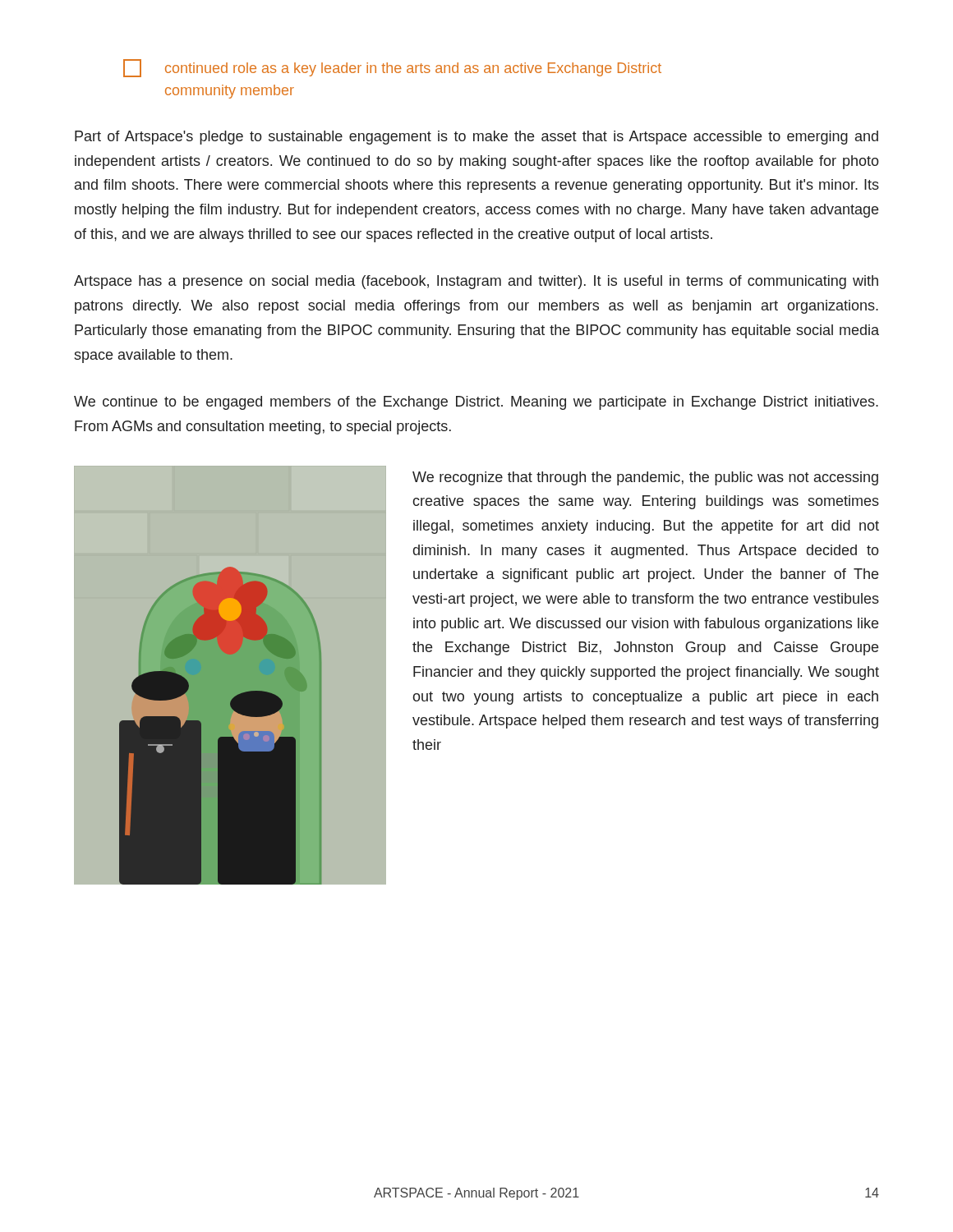Viewport: 953px width, 1232px height.
Task: Select the element starting "continued role as a key leader in the"
Action: click(392, 80)
